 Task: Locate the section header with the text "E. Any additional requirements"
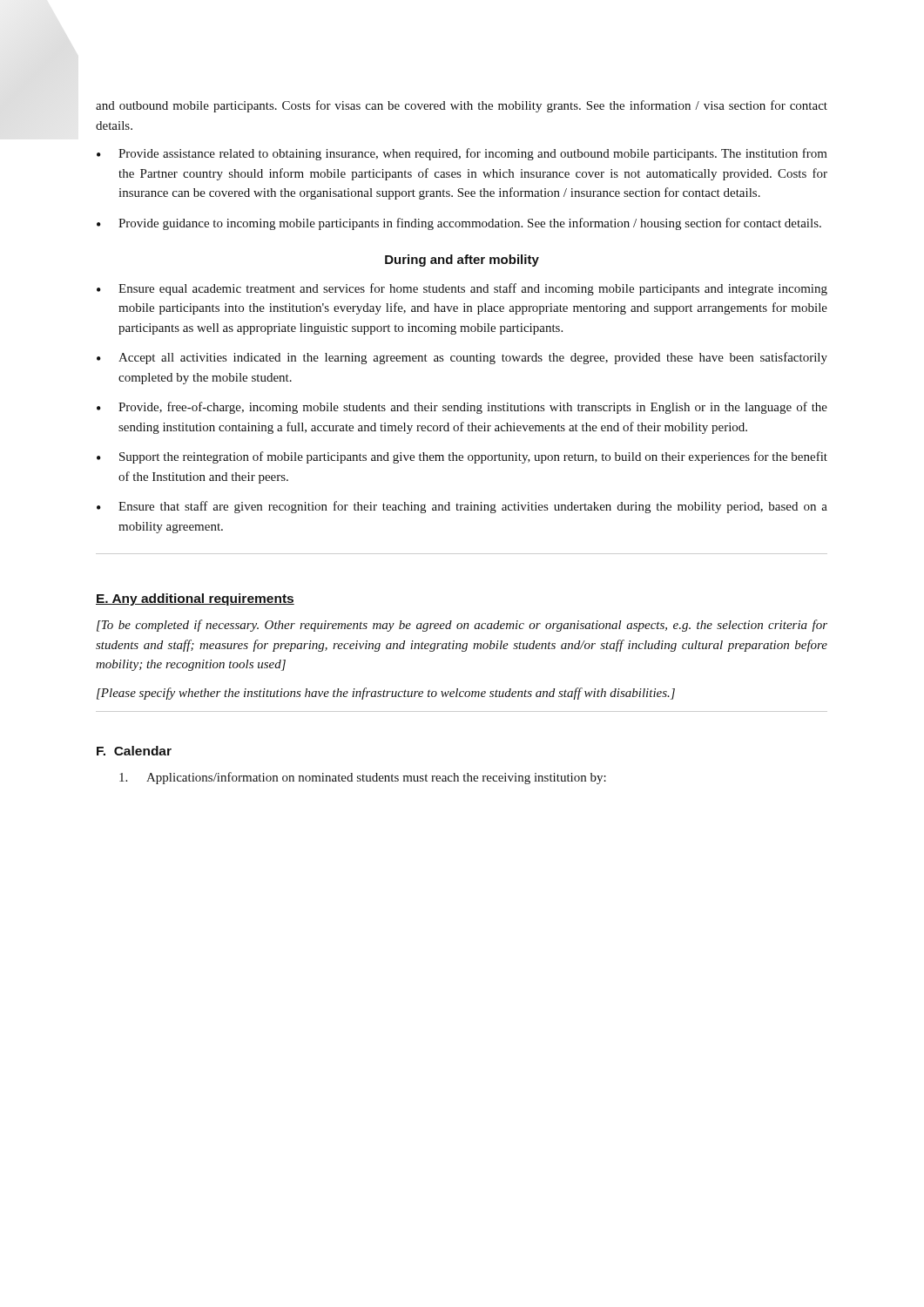coord(195,598)
